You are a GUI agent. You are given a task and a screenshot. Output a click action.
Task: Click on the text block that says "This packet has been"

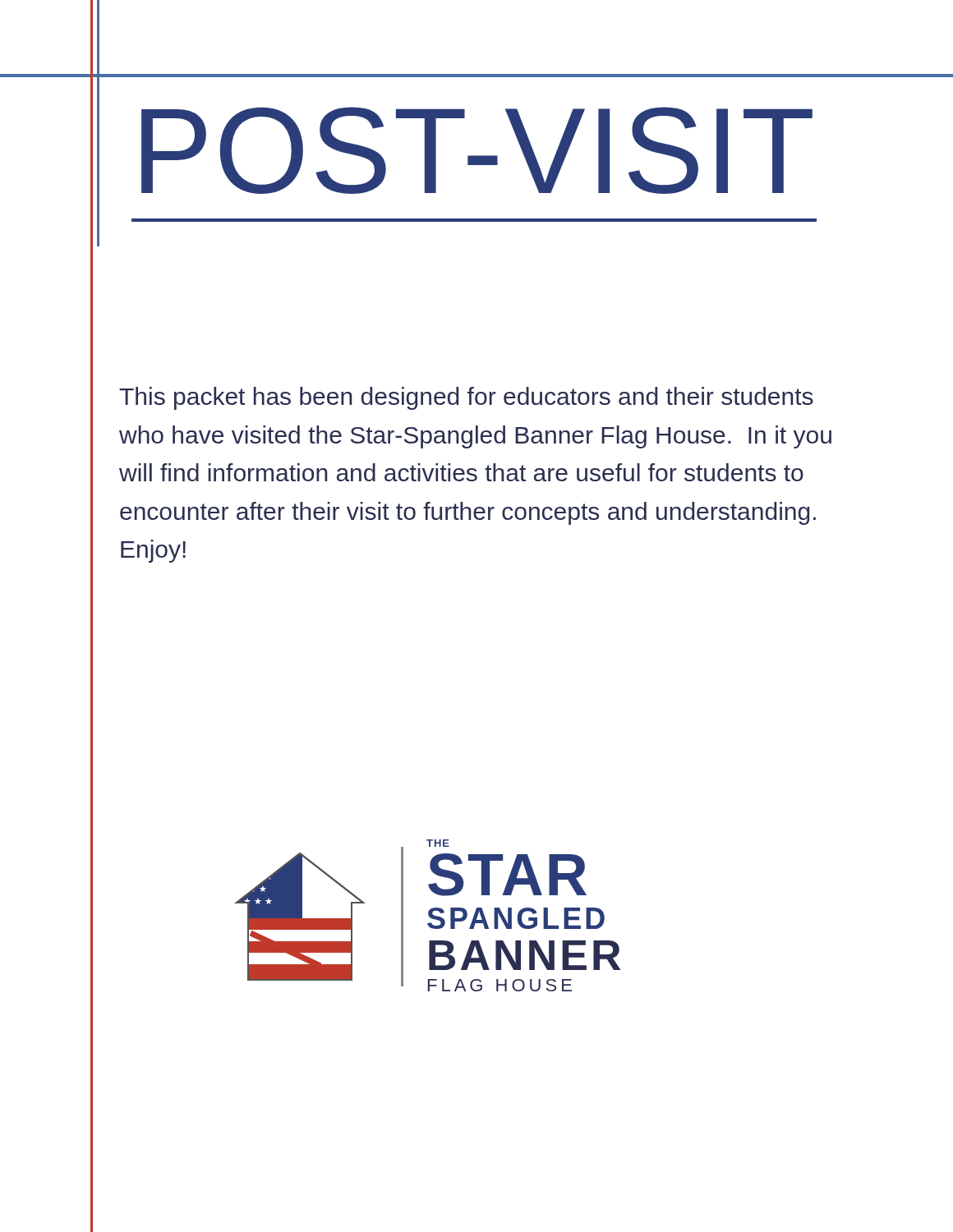click(x=481, y=473)
